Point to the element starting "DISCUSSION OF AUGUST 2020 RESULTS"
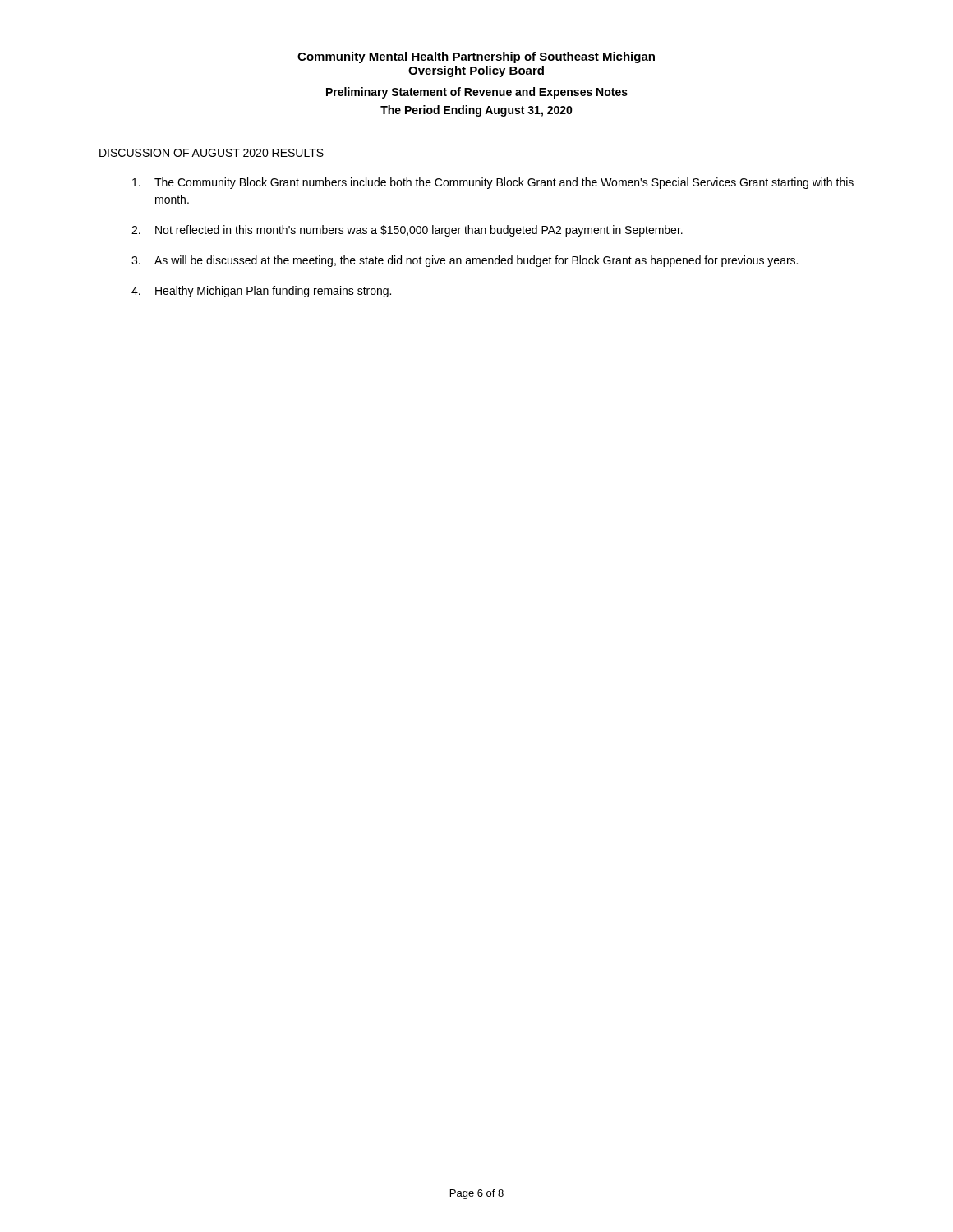 pyautogui.click(x=211, y=153)
